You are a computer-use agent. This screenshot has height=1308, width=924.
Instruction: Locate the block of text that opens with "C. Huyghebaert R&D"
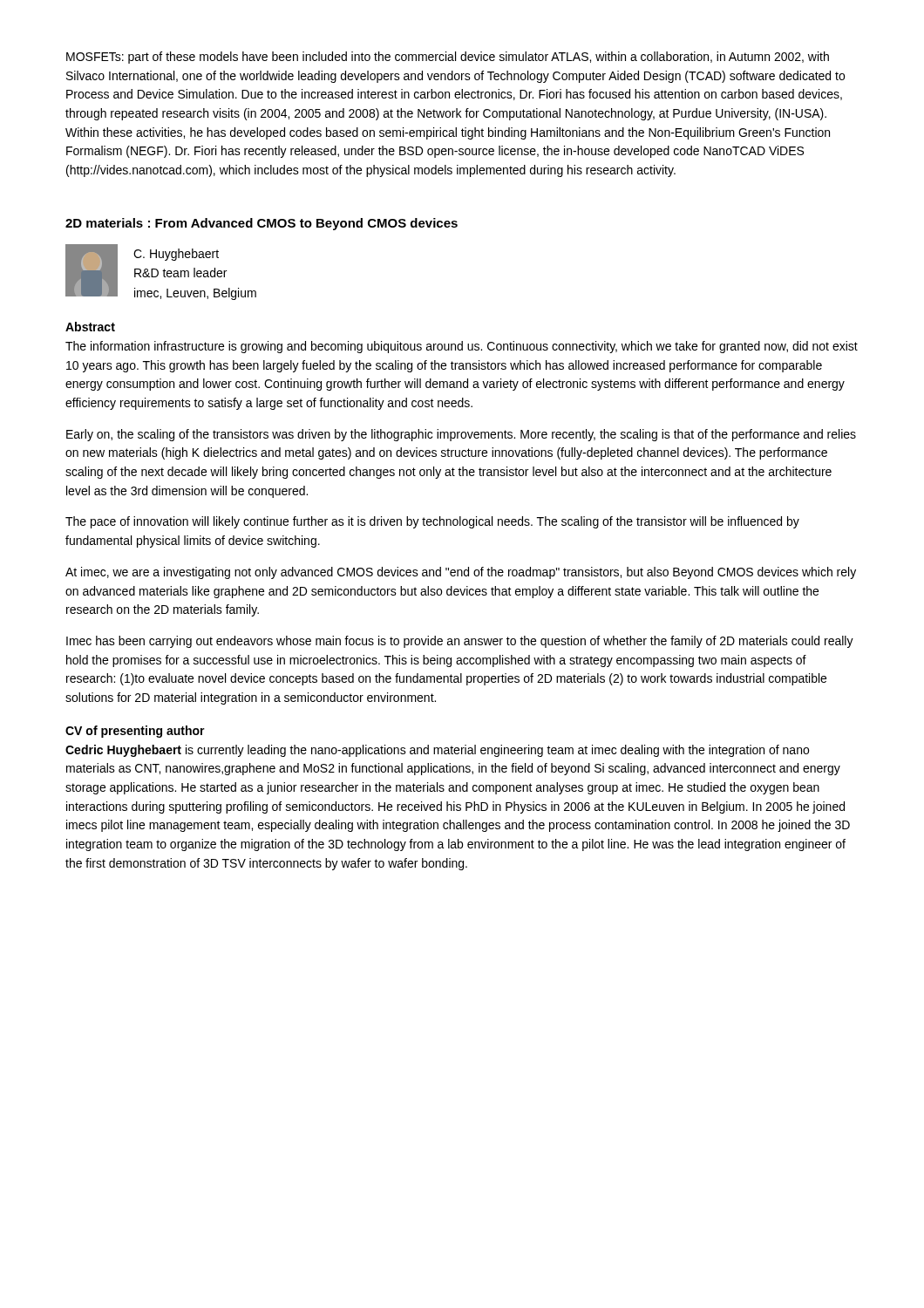coord(195,273)
